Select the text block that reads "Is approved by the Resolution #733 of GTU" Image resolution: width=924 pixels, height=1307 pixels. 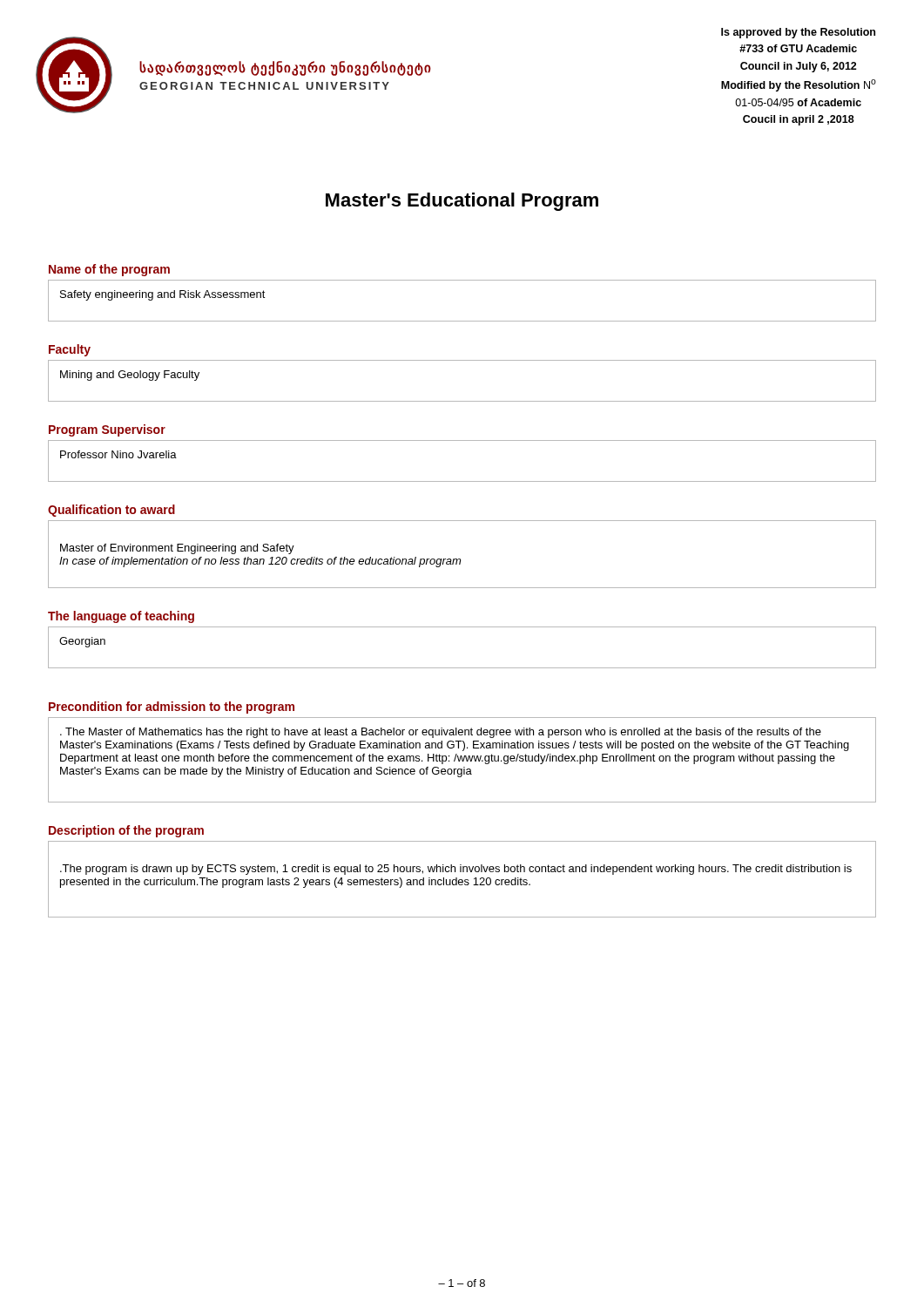(798, 76)
